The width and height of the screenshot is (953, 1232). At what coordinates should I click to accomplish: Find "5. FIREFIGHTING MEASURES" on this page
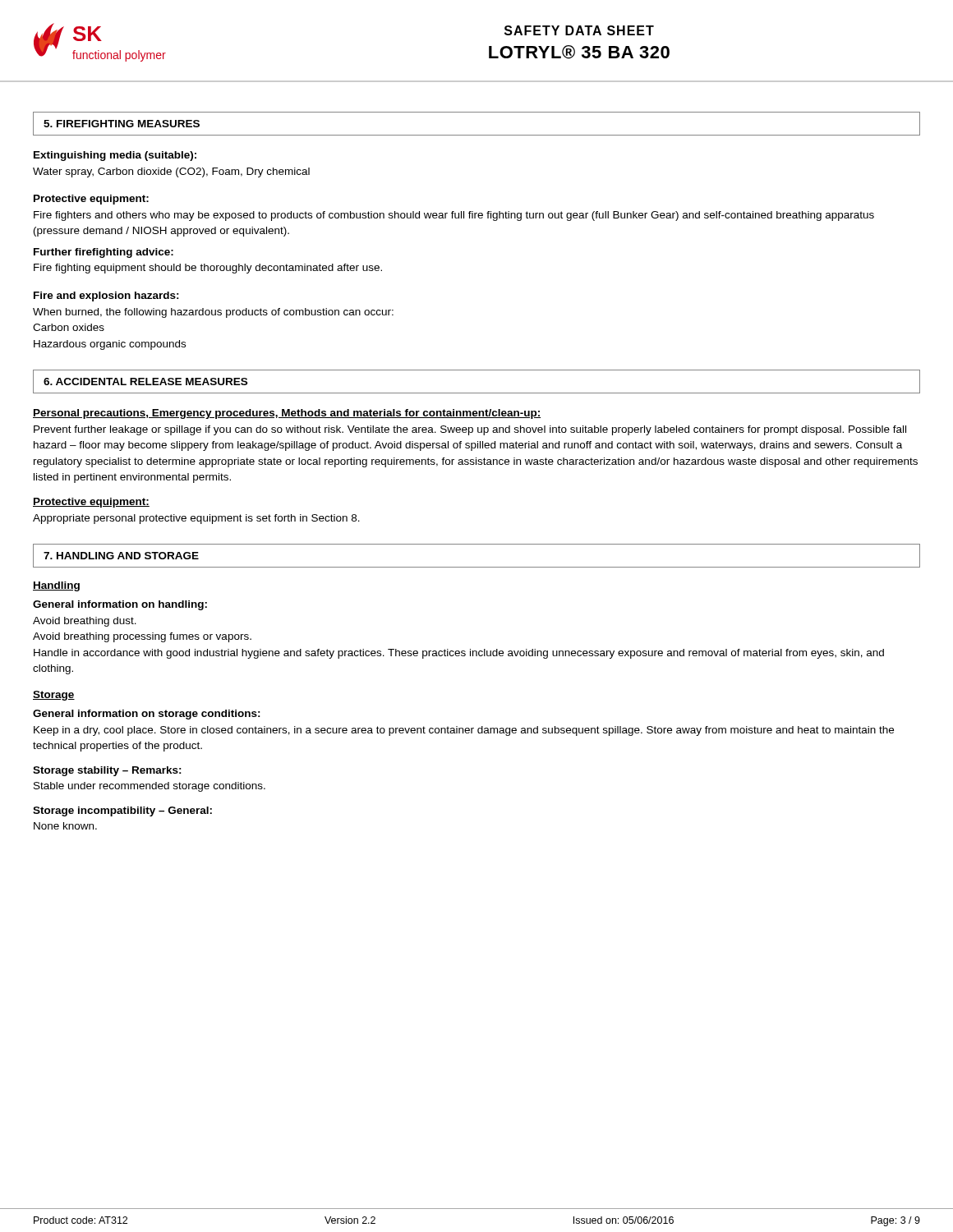[x=122, y=124]
